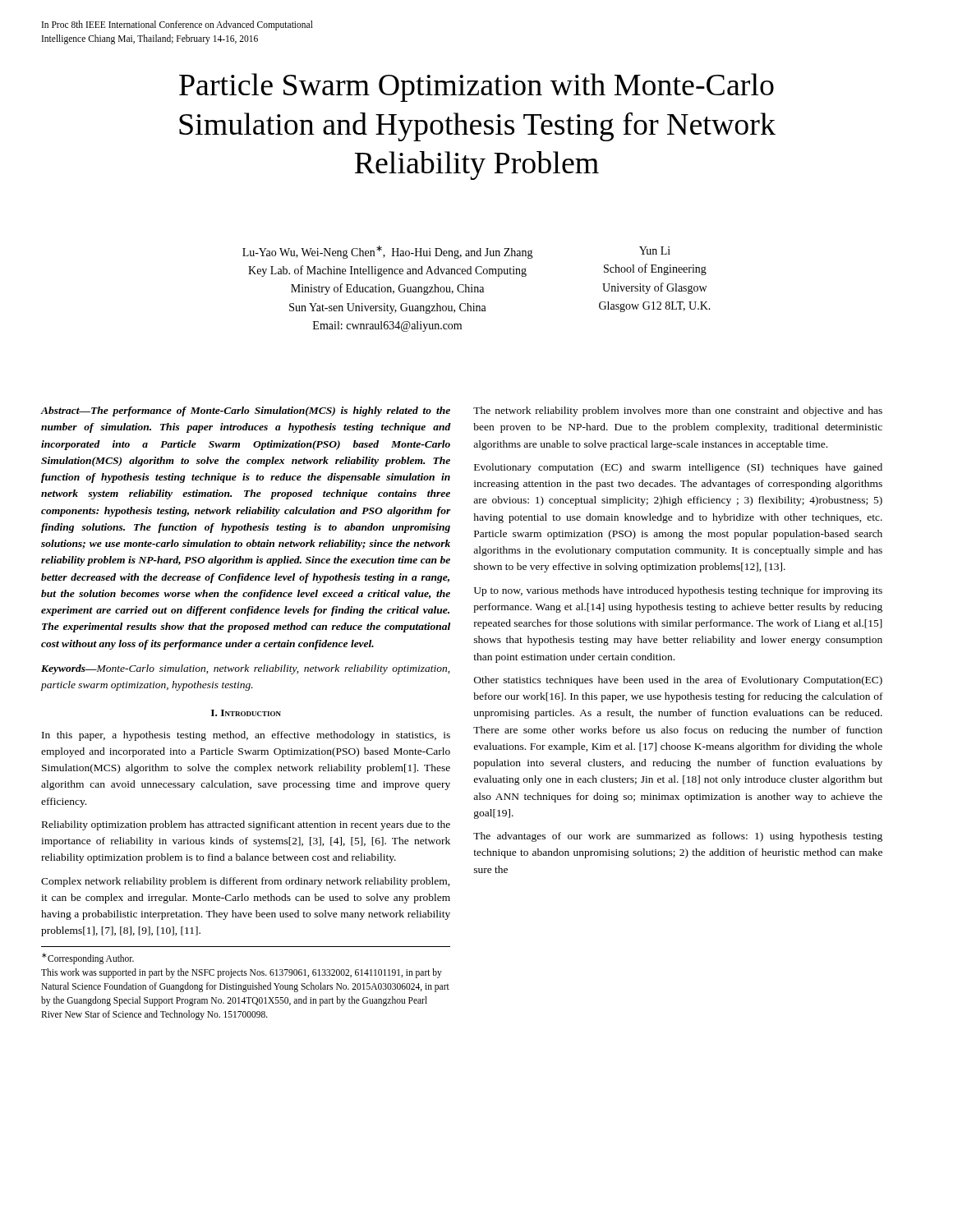Point to the passage starting "Particle Swarm Optimization with Monte-Carlo Simulation"
953x1232 pixels.
(x=476, y=124)
